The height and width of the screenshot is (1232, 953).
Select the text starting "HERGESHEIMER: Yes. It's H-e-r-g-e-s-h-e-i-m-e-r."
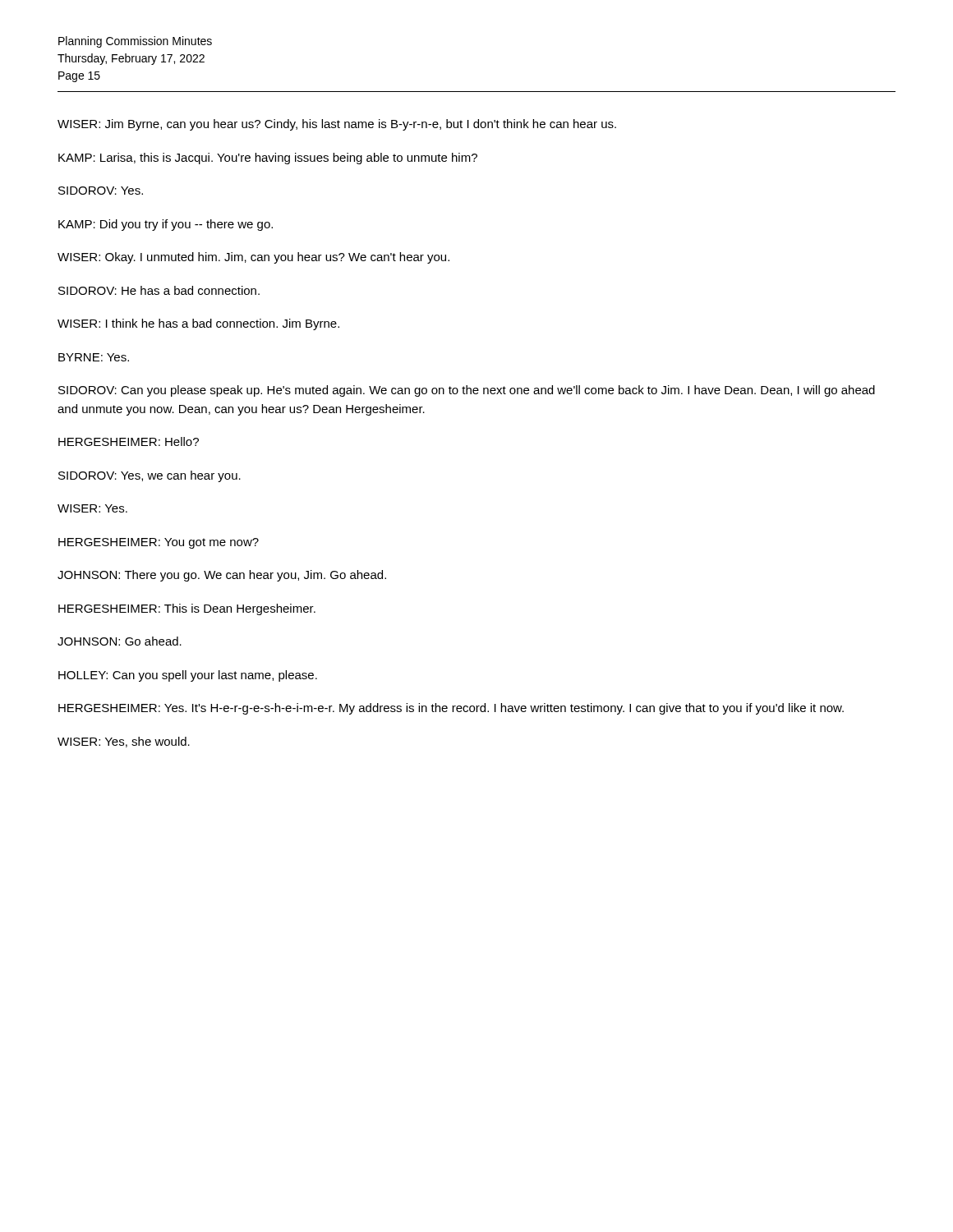[x=451, y=708]
